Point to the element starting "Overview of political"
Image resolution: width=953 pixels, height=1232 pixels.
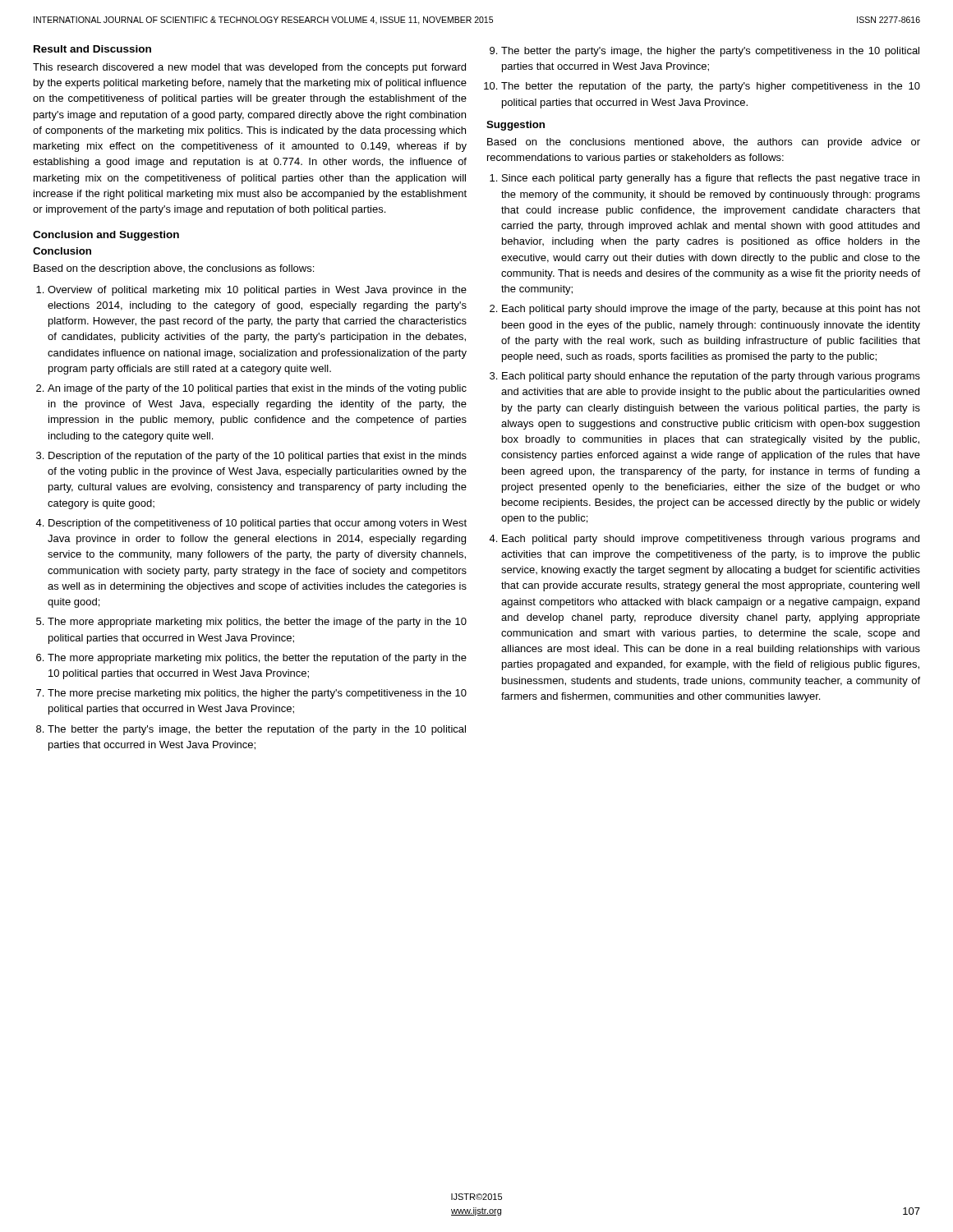pos(257,329)
